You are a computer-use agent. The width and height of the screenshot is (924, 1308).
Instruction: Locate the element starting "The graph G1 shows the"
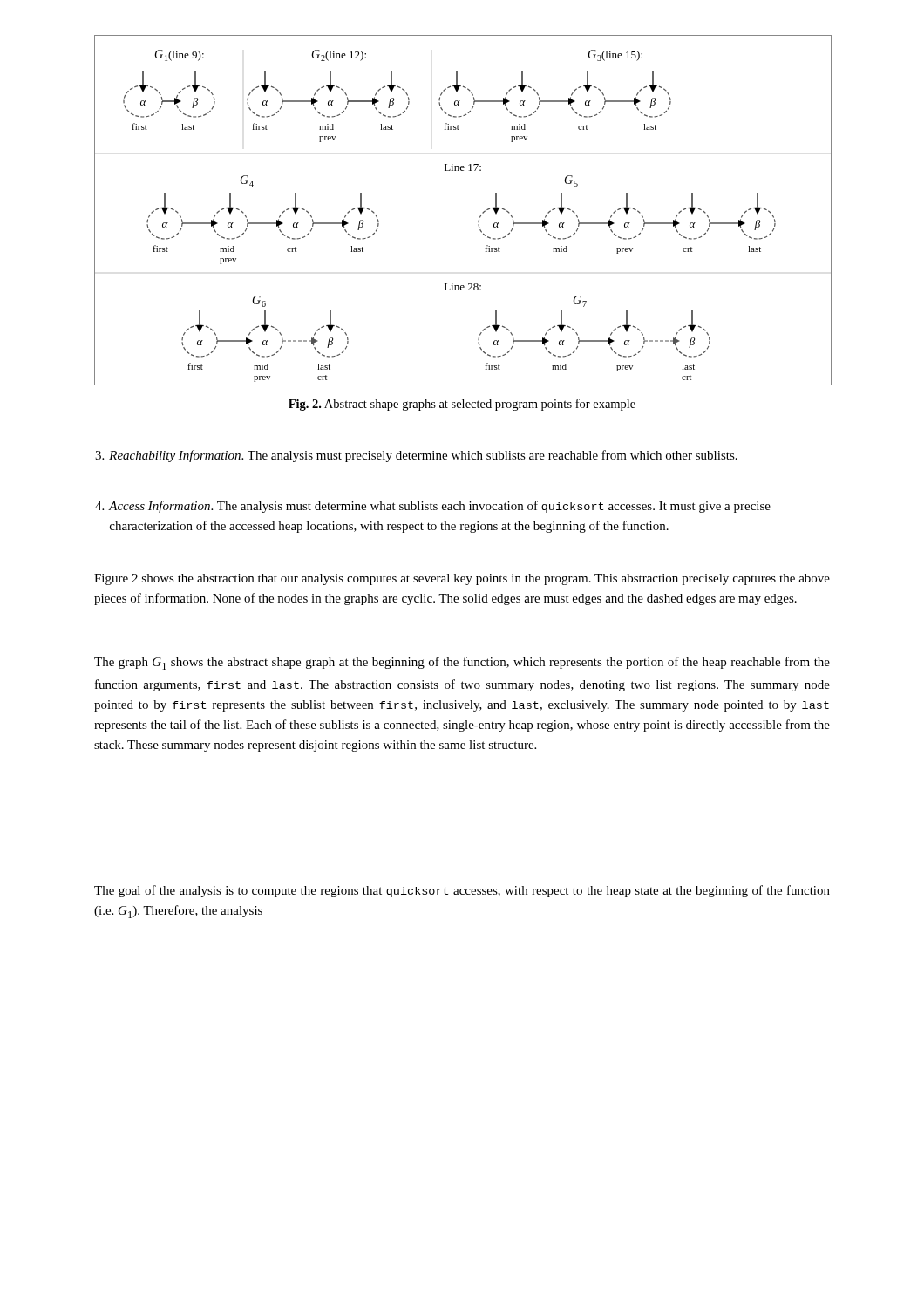click(x=462, y=703)
